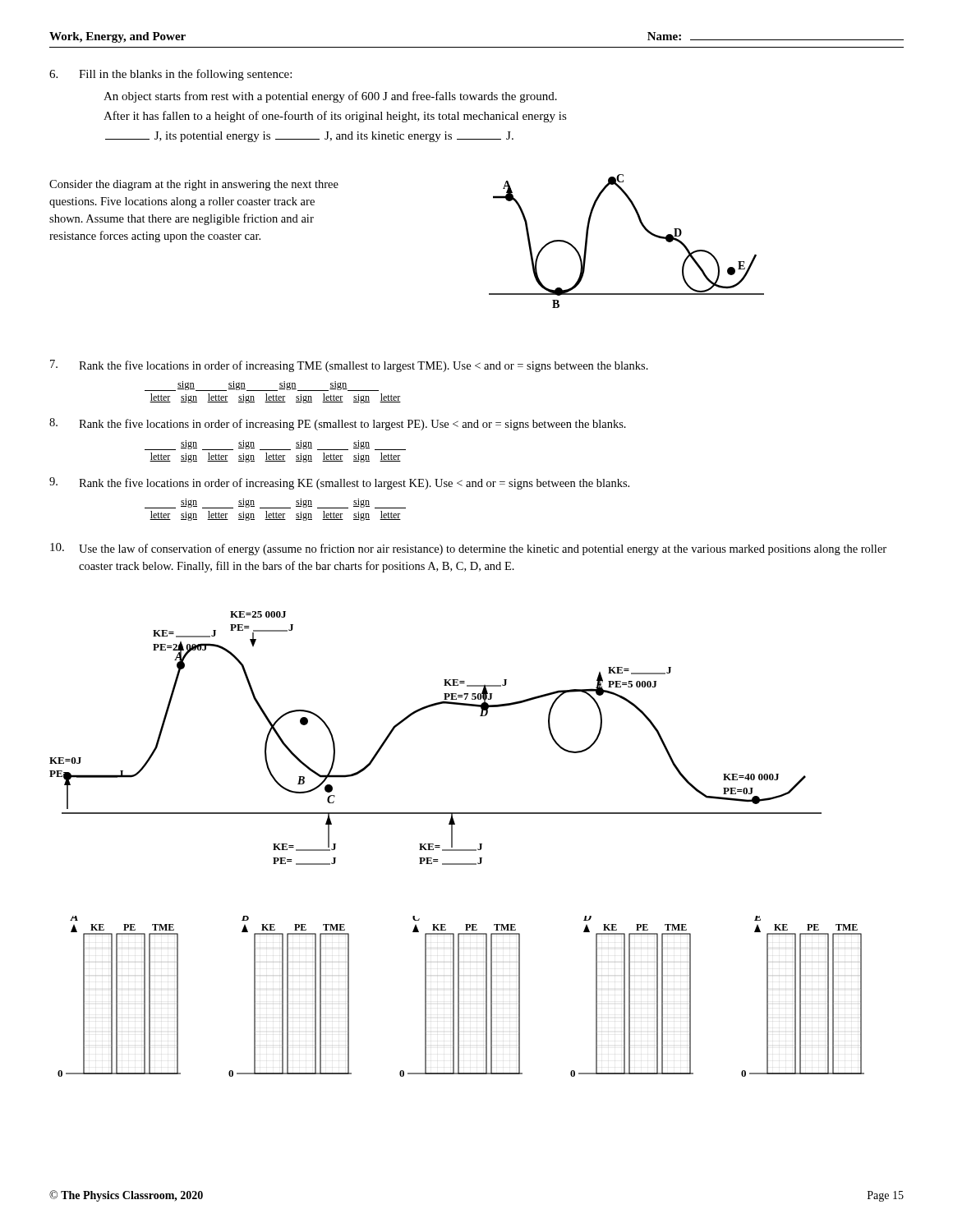This screenshot has width=953, height=1232.
Task: Select the bar chart
Action: pyautogui.click(x=476, y=1012)
